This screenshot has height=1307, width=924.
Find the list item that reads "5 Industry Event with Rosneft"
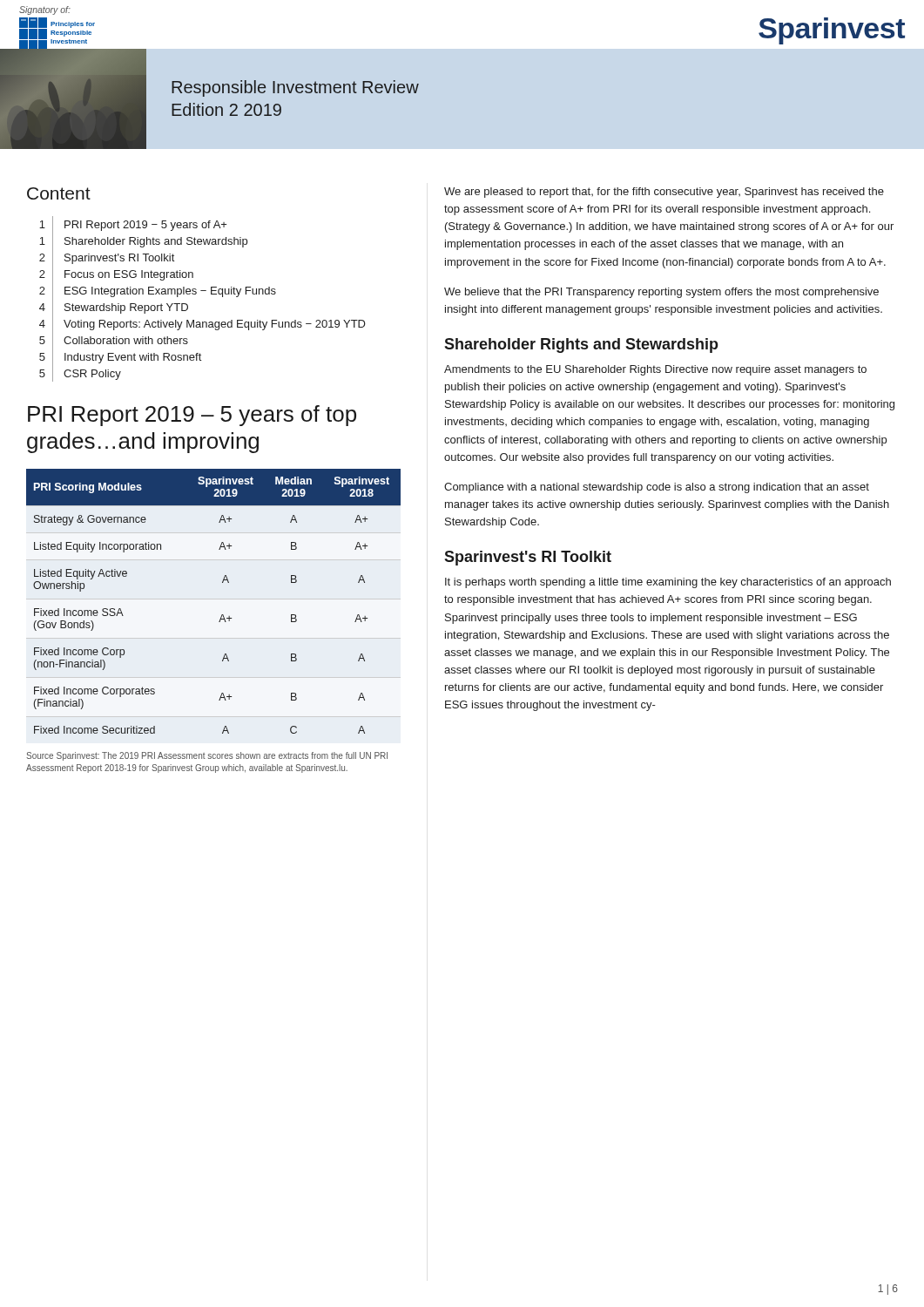(x=120, y=357)
